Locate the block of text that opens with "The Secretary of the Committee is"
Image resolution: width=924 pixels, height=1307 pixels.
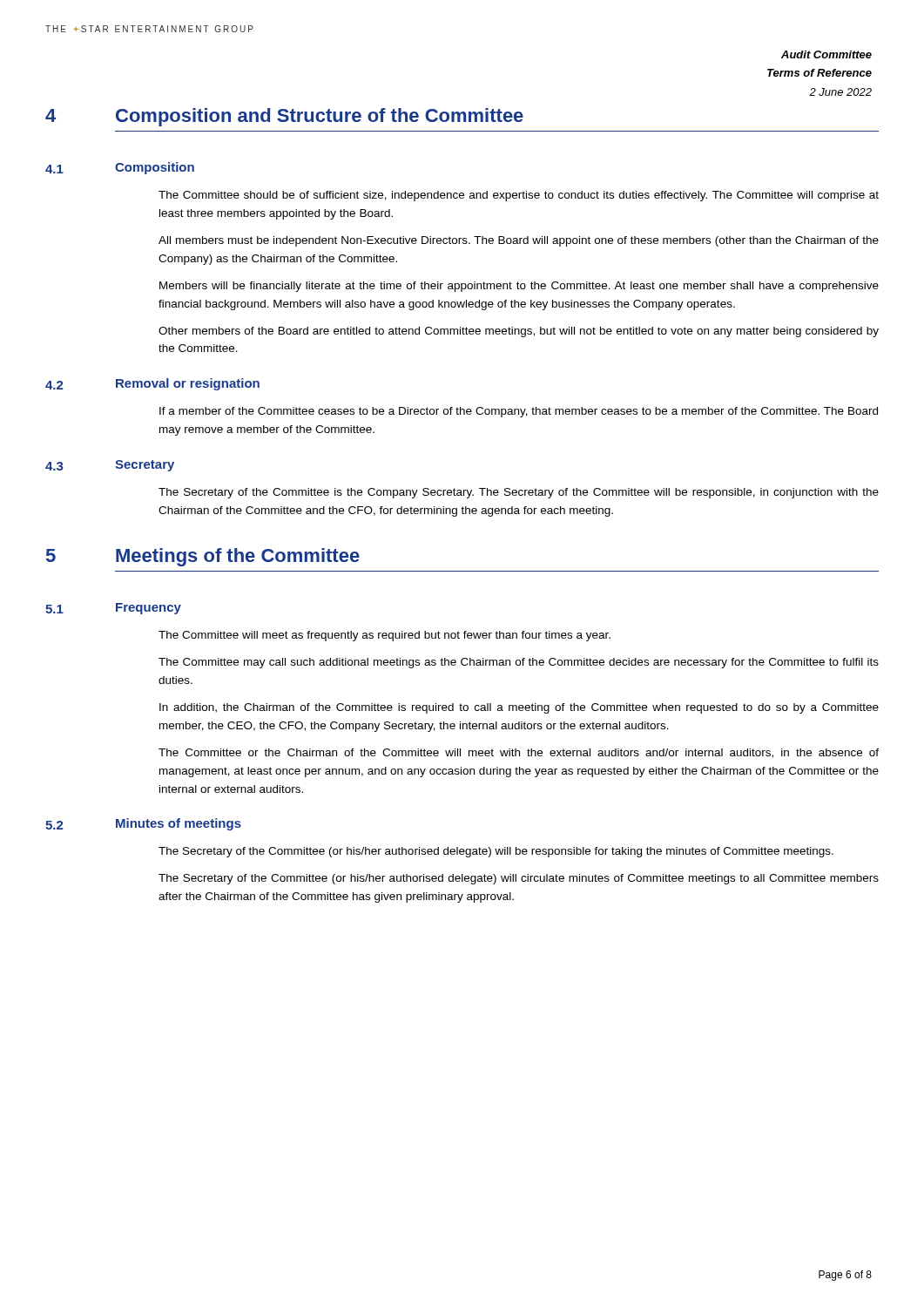(x=519, y=501)
